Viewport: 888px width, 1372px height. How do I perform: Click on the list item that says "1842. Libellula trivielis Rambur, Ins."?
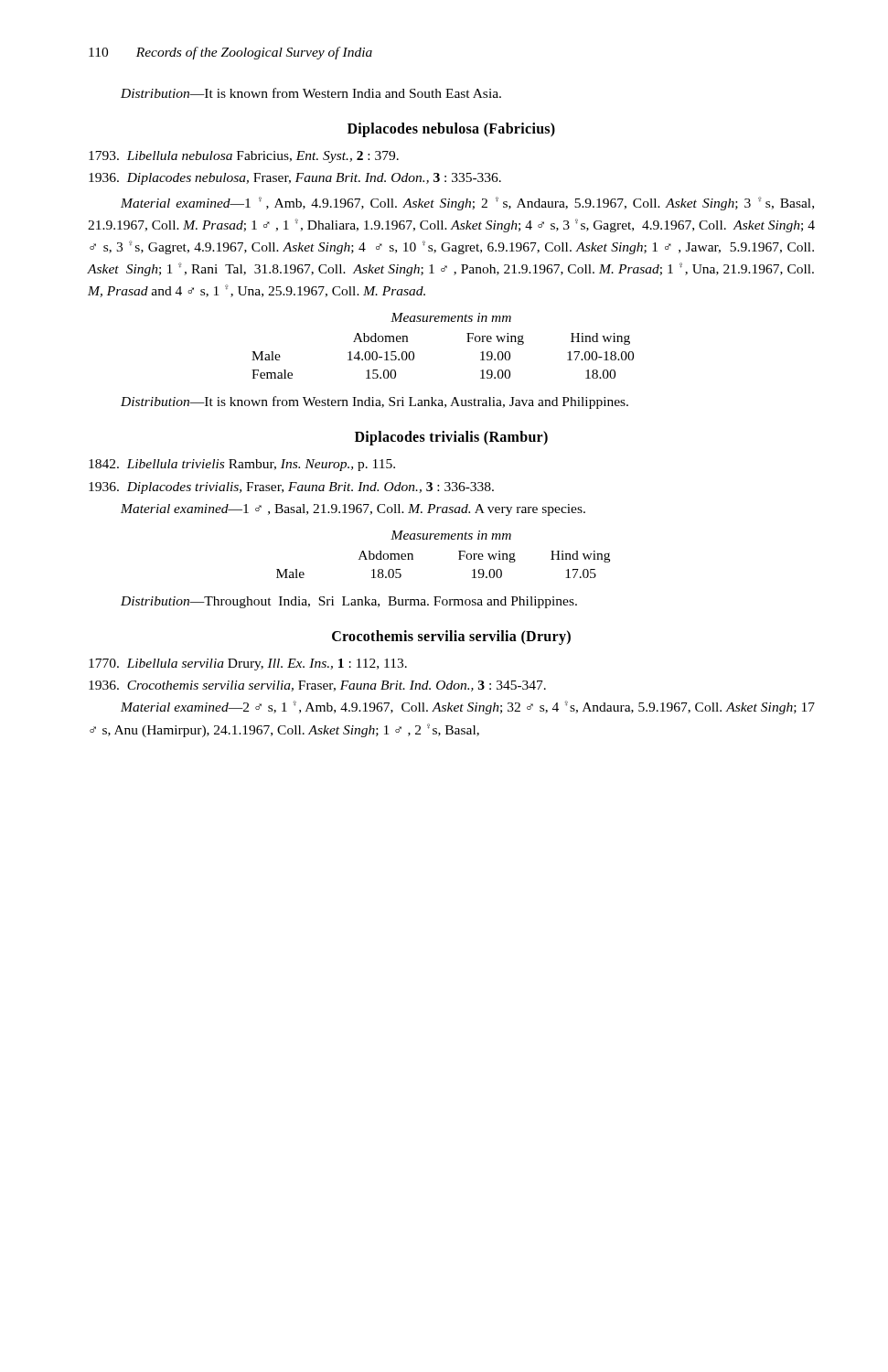click(242, 464)
